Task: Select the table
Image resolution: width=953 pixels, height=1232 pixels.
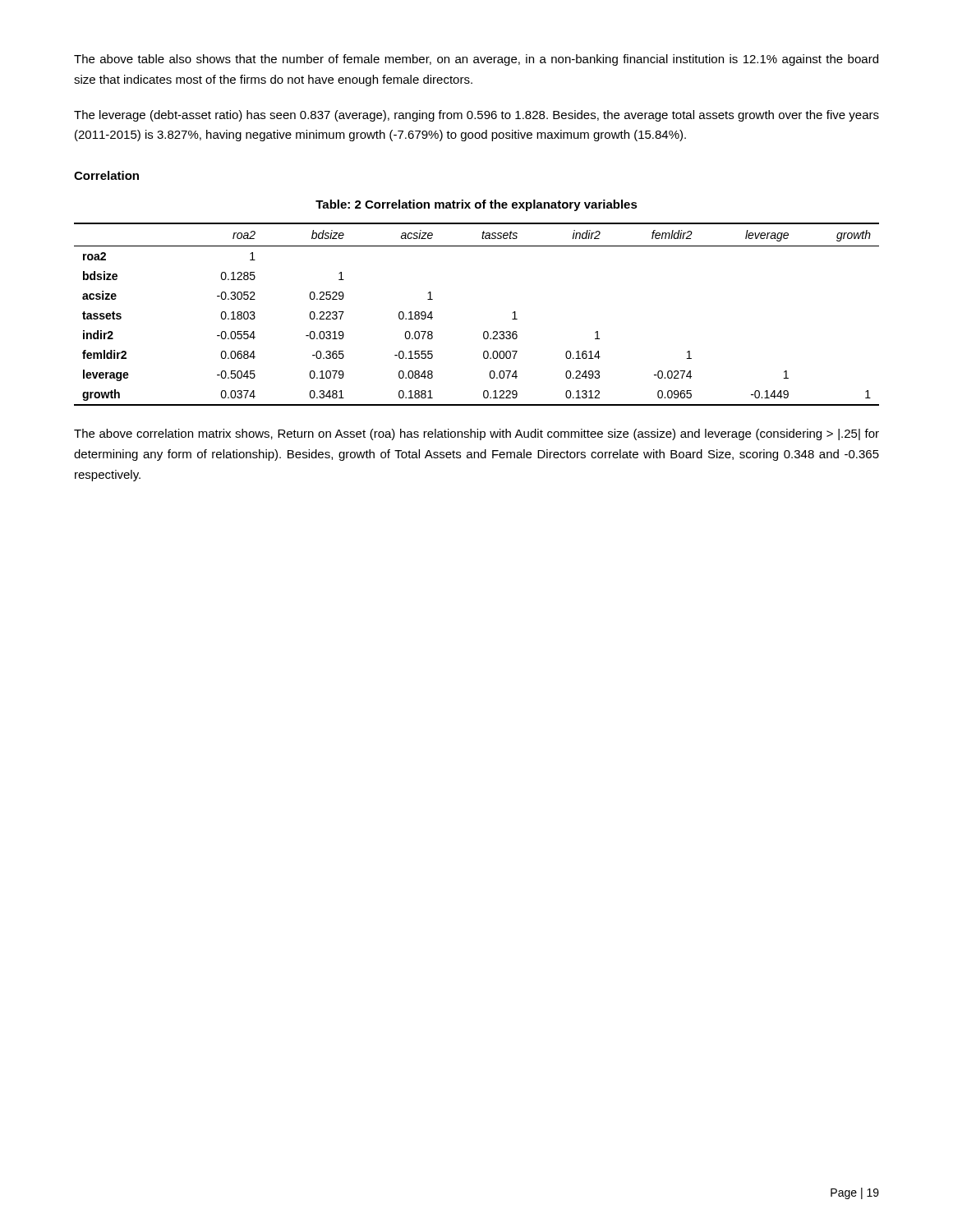Action: (476, 314)
